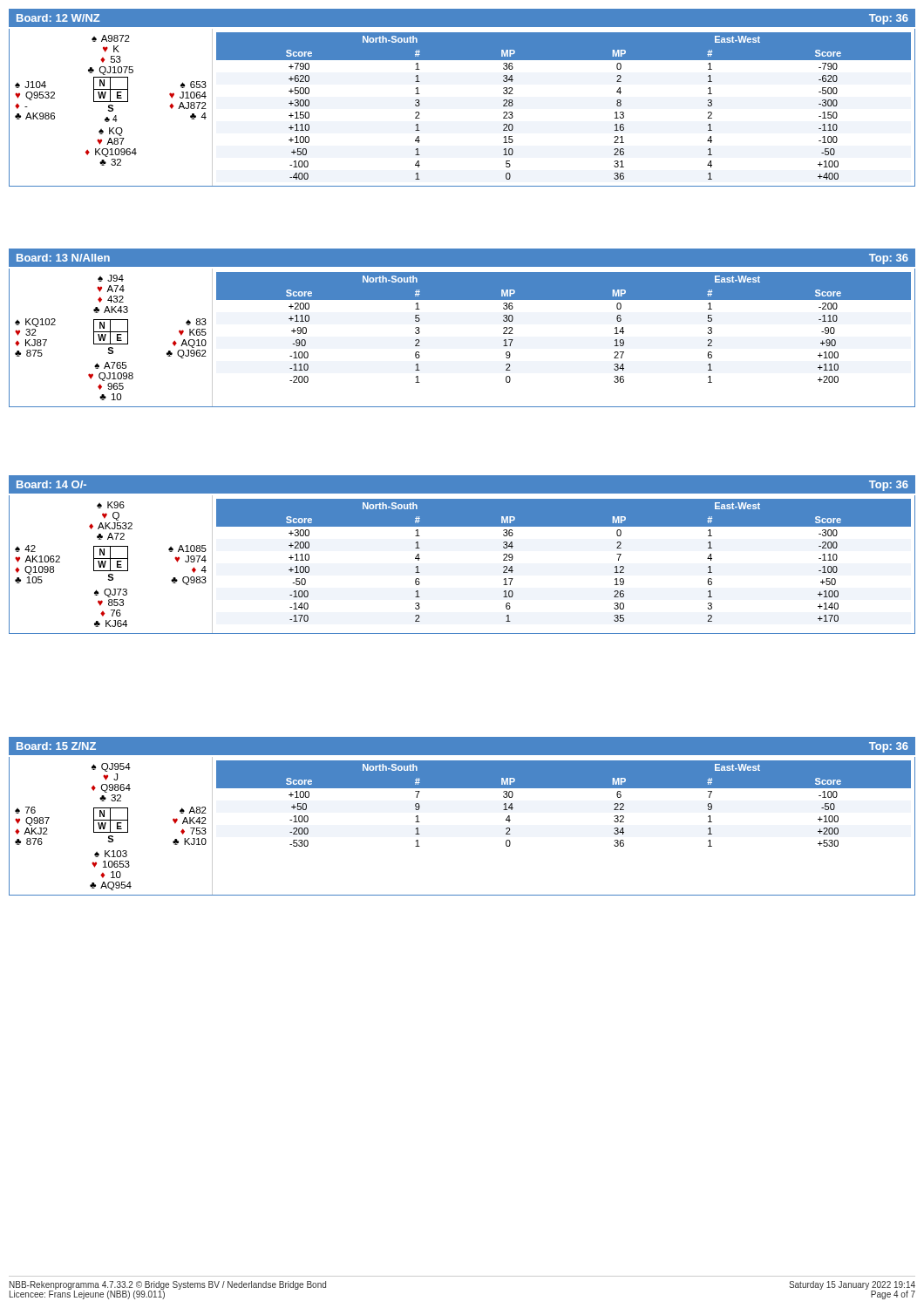This screenshot has height=1308, width=924.
Task: Where is the section header that starts "Board: 15 Z/NZ"?
Action: point(462,746)
